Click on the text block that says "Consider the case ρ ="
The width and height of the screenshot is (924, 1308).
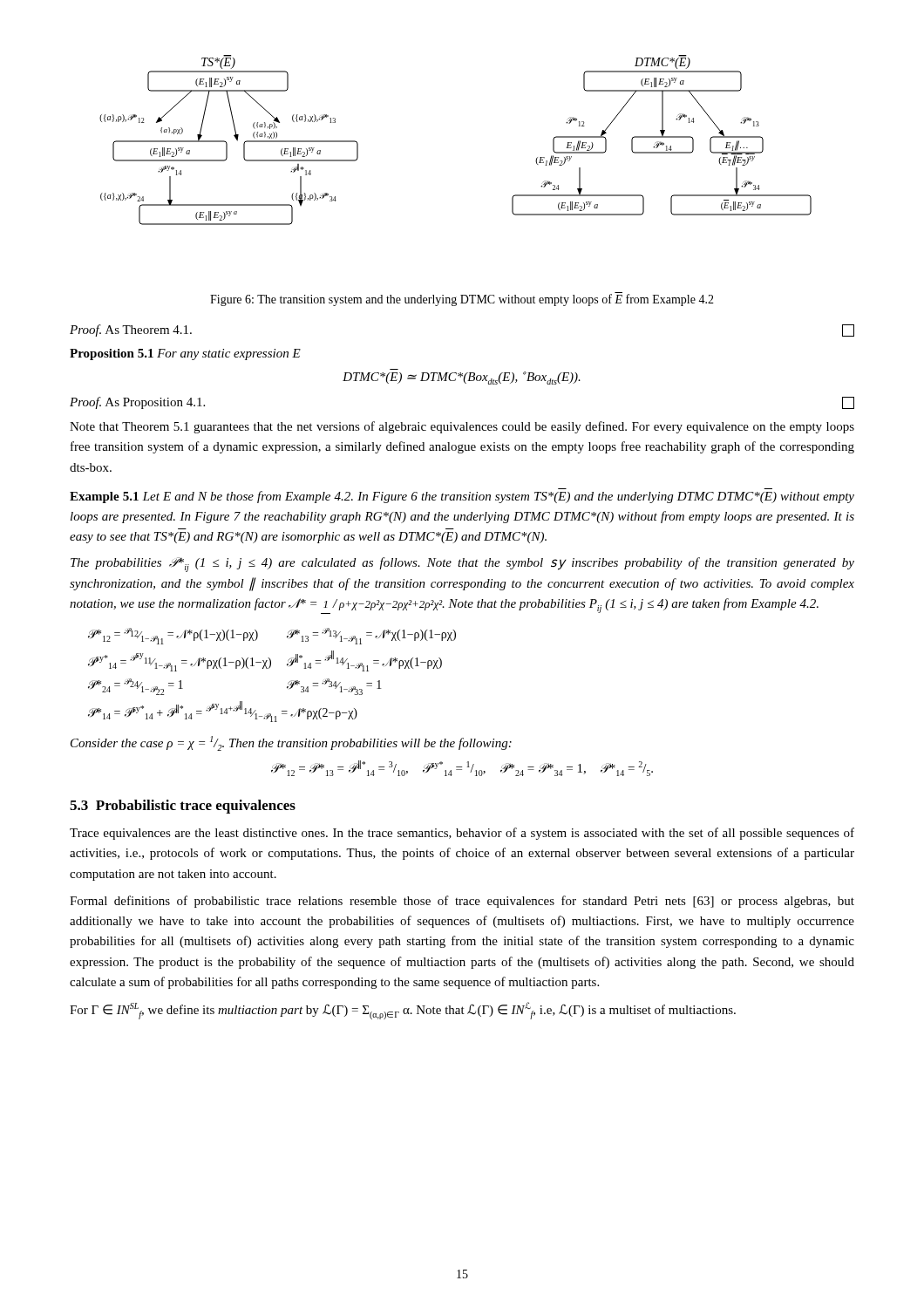[291, 743]
